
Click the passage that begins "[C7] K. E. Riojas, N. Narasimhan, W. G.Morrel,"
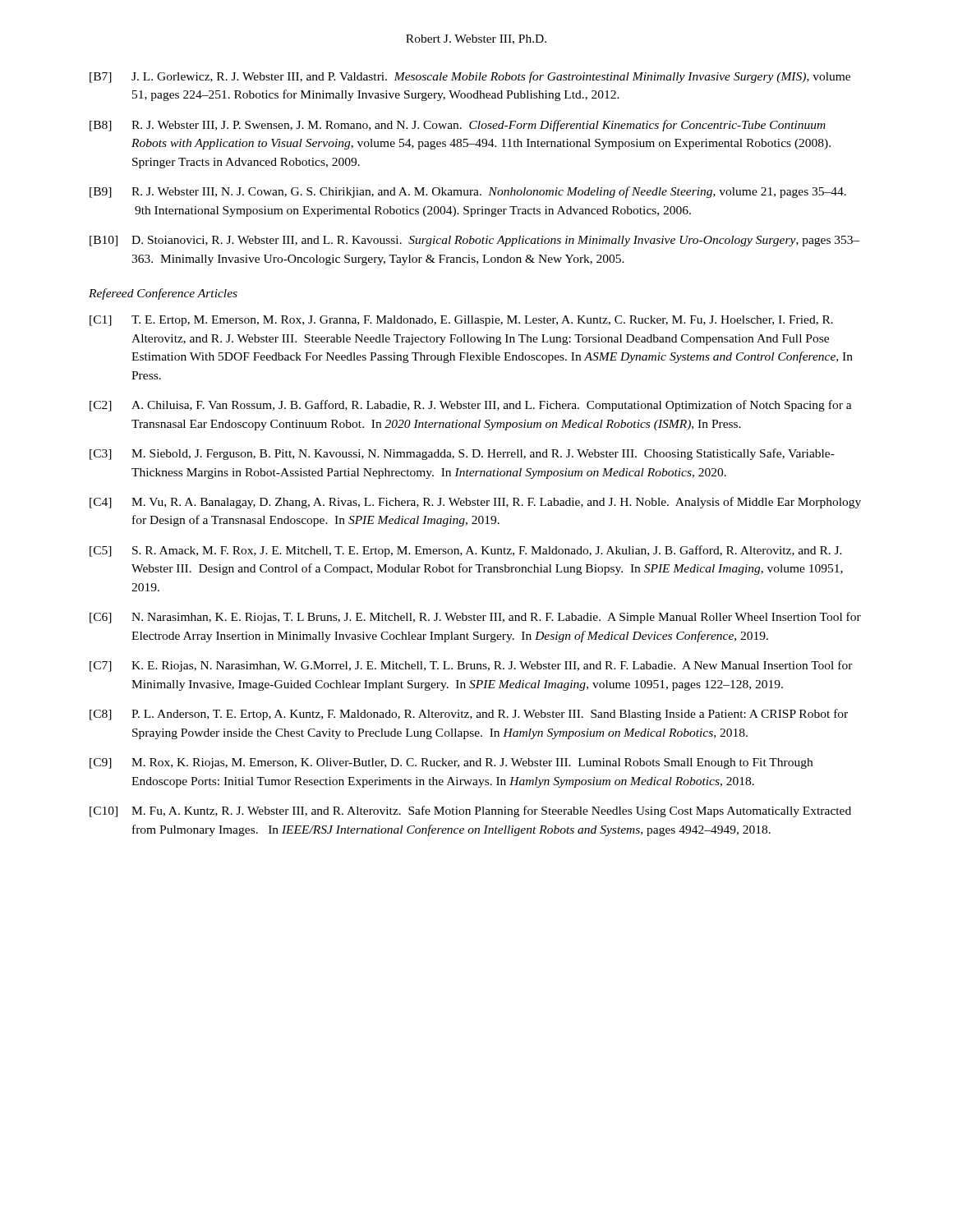tap(476, 675)
